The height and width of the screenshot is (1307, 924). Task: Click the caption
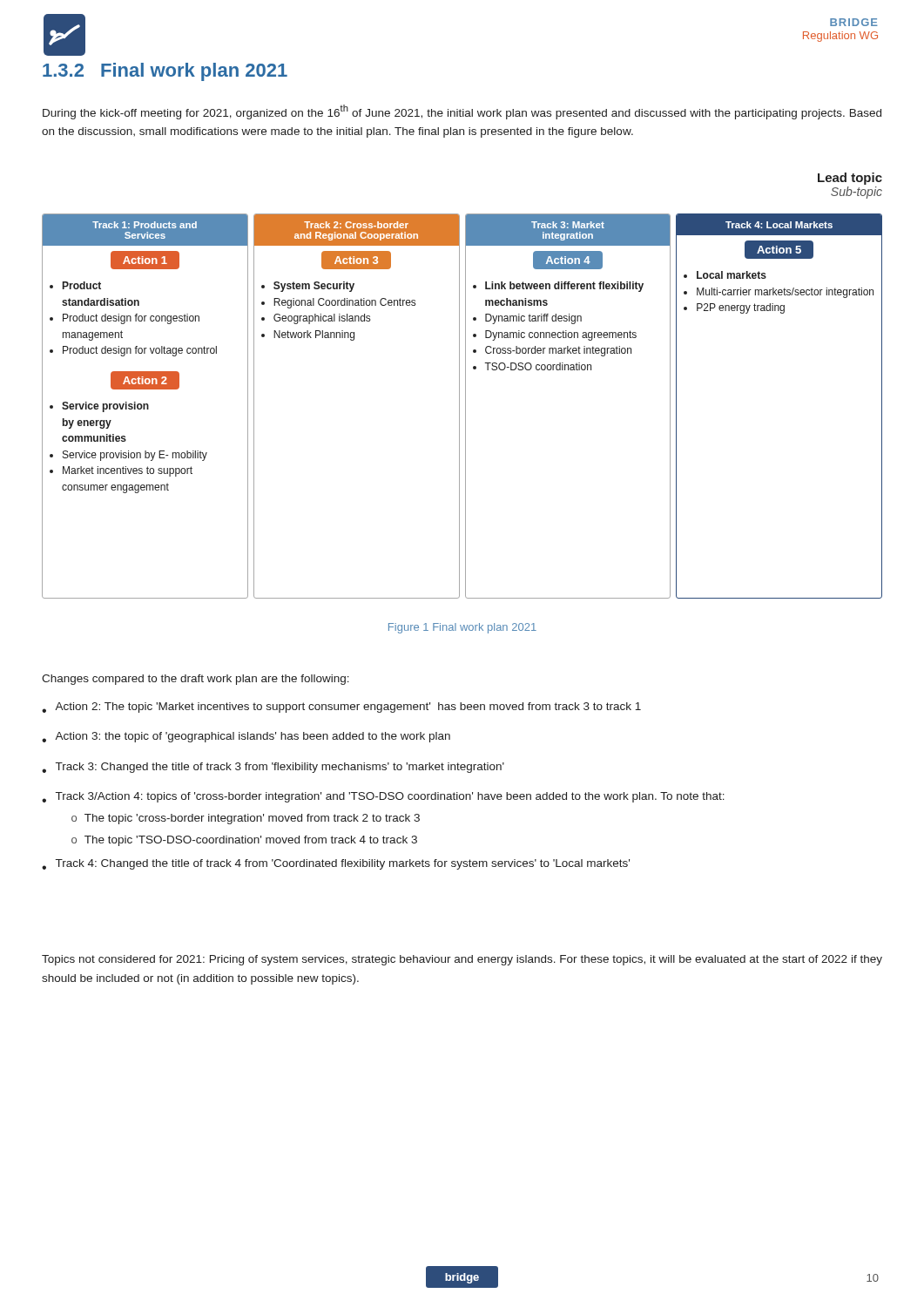coord(462,627)
